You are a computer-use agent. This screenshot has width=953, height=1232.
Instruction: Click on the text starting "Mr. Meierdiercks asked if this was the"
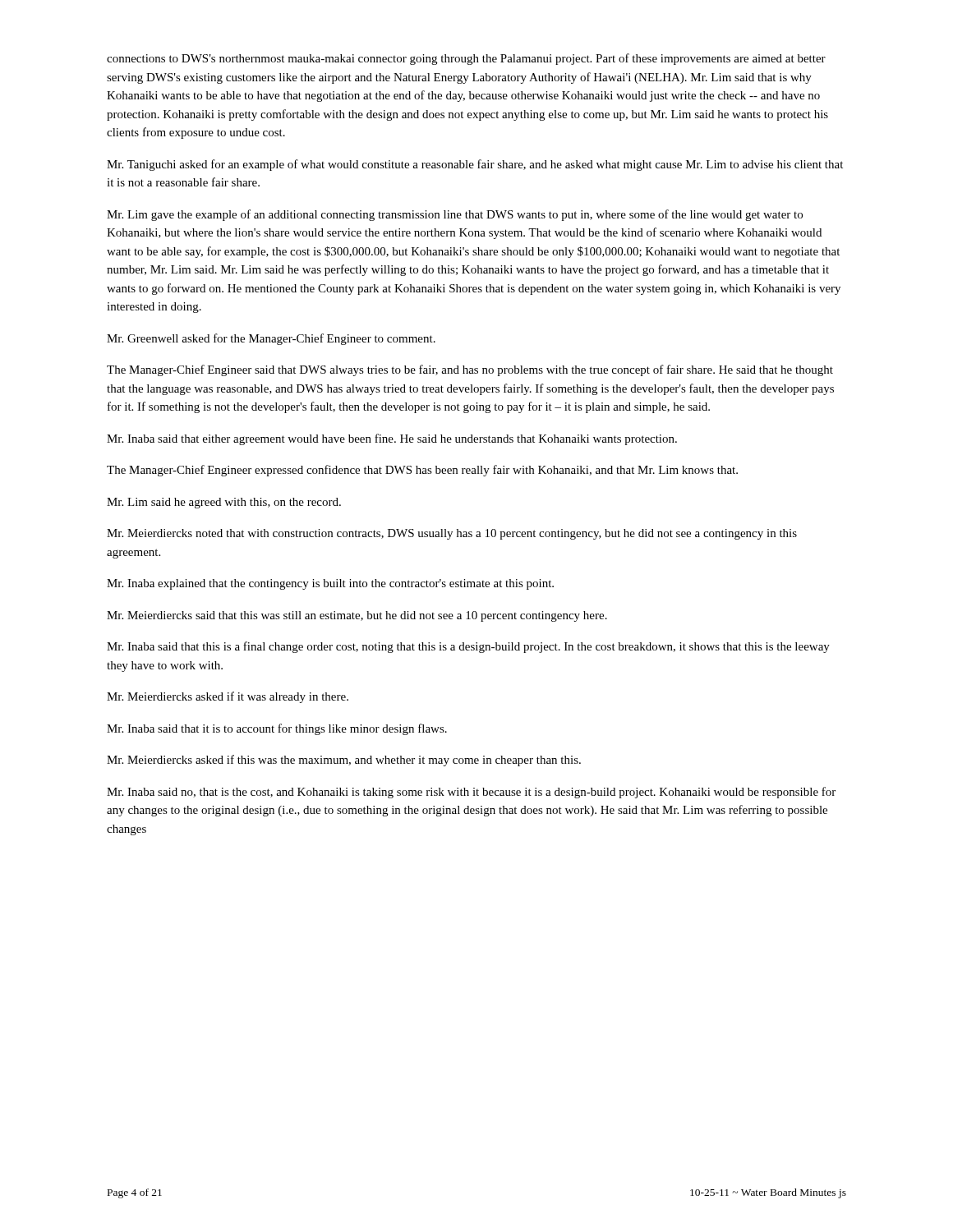(x=344, y=760)
